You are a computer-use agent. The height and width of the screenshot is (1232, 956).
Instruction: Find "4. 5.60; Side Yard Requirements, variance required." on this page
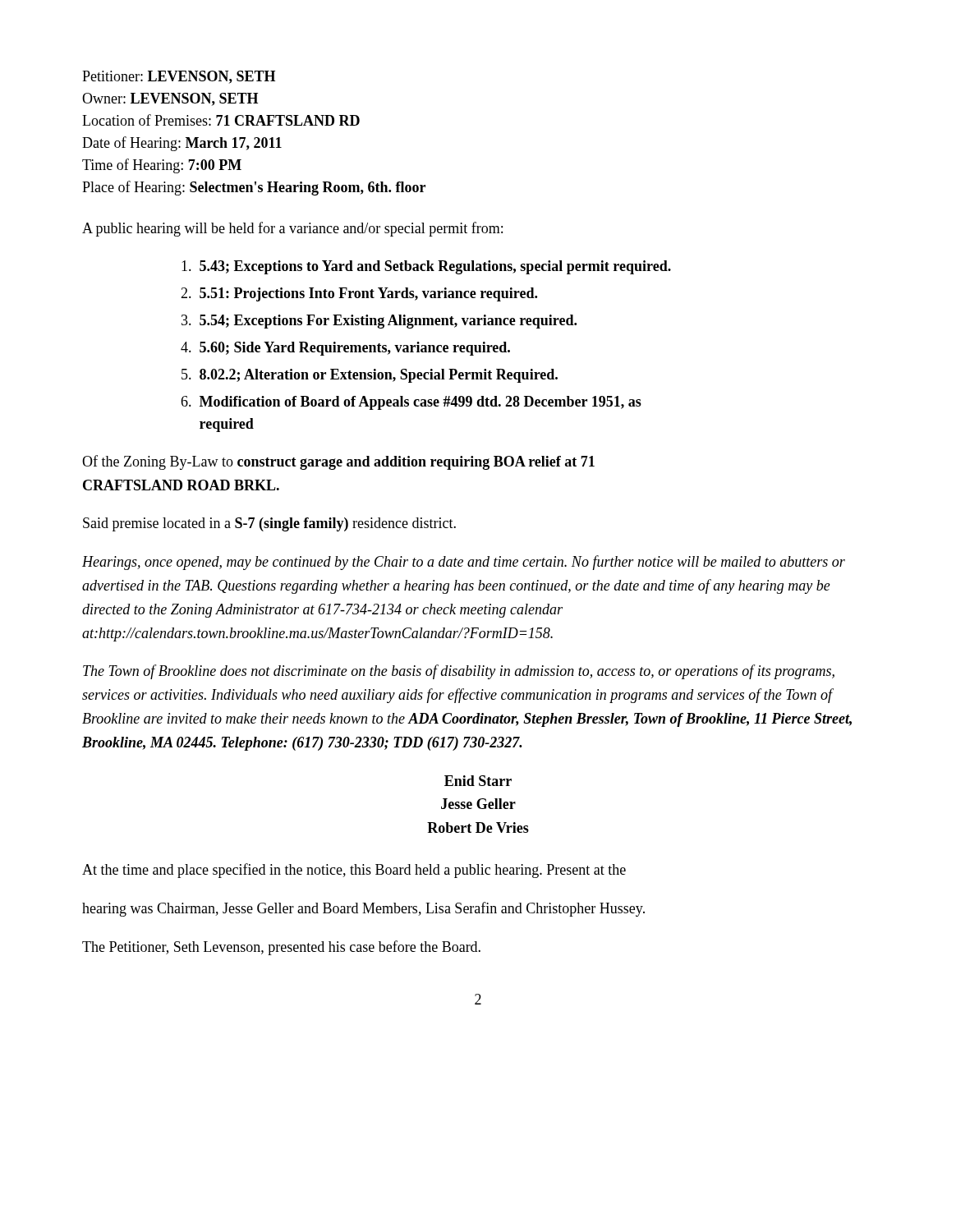pos(346,347)
